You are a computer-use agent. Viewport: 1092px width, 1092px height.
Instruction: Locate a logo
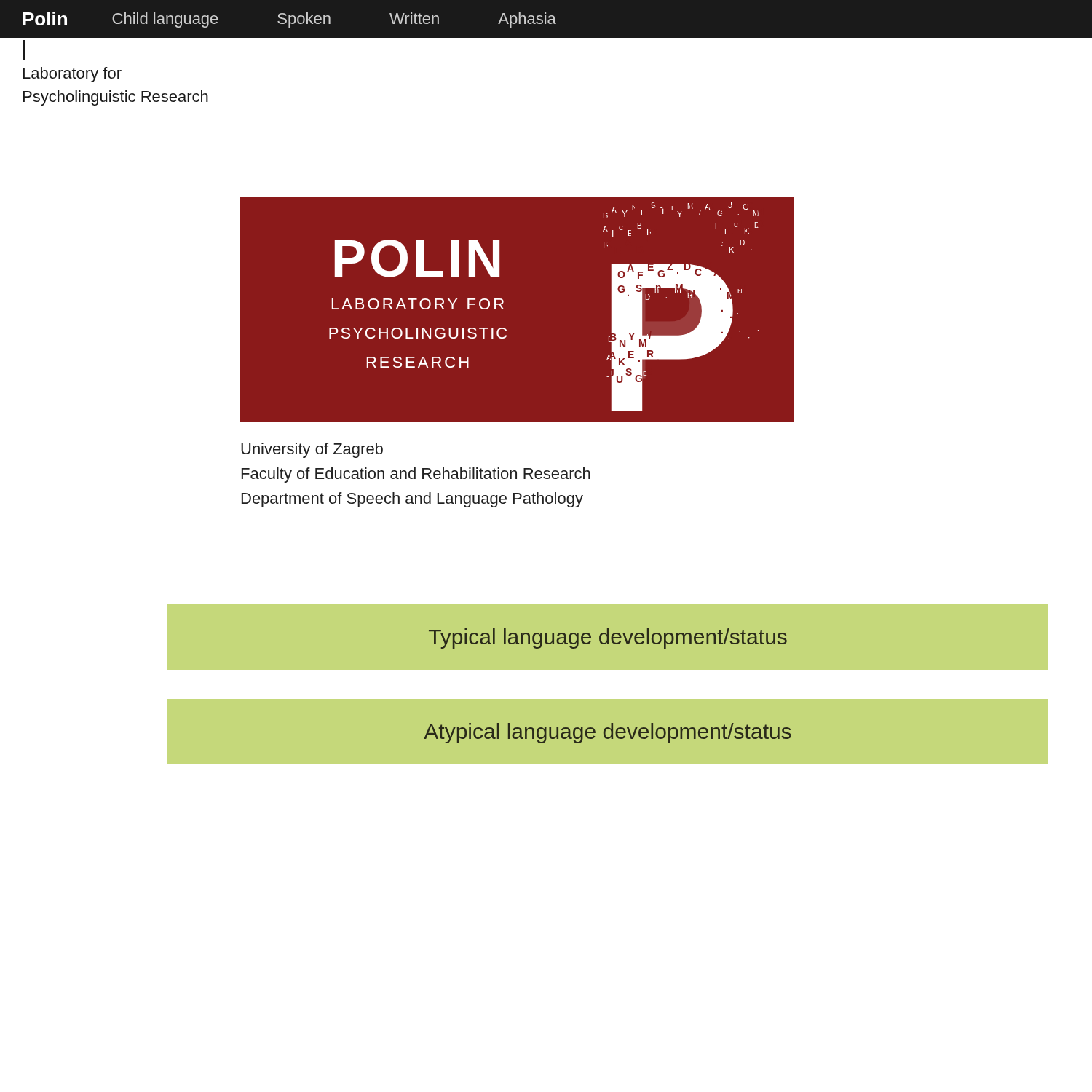pos(517,309)
